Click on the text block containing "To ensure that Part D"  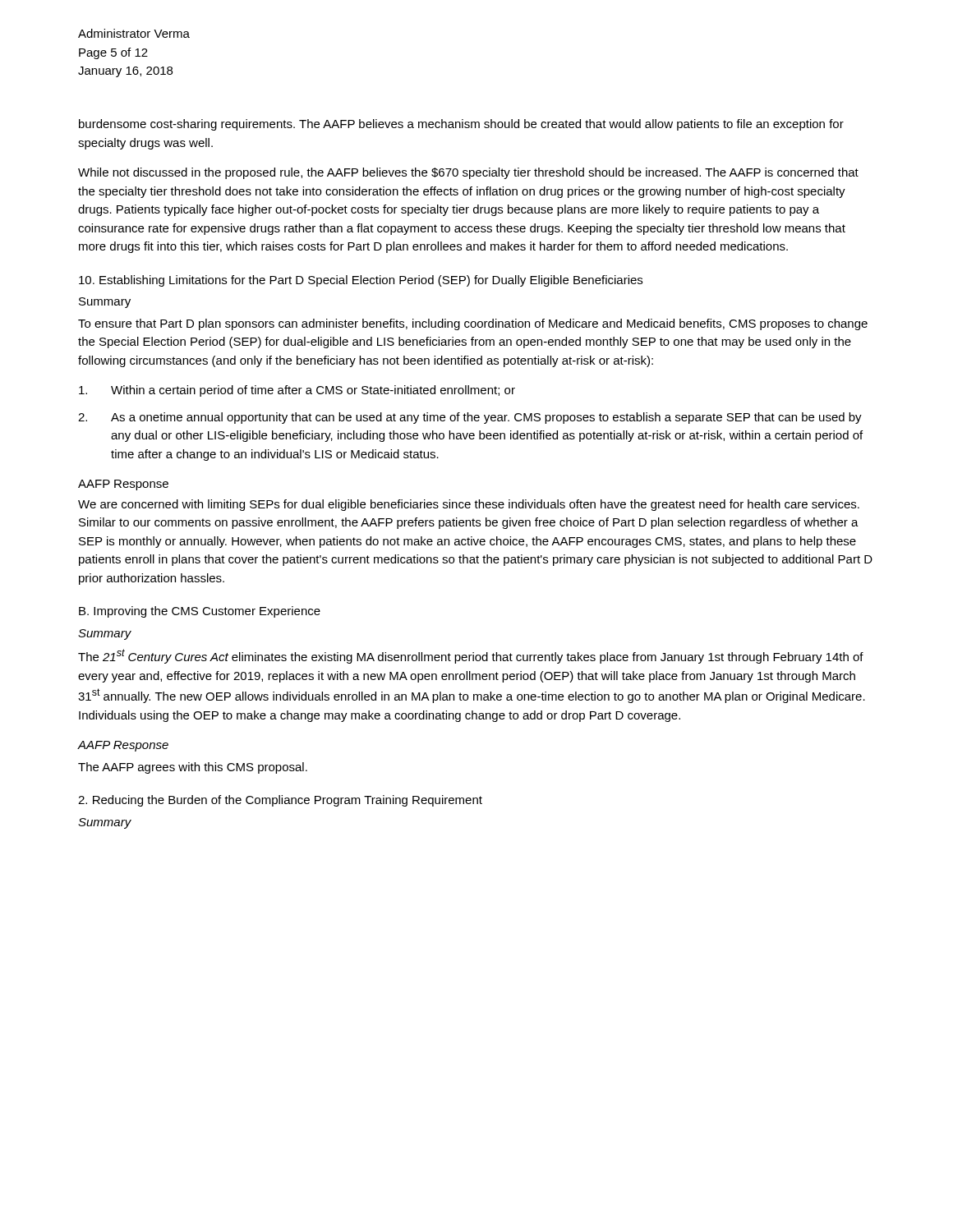[x=476, y=342]
